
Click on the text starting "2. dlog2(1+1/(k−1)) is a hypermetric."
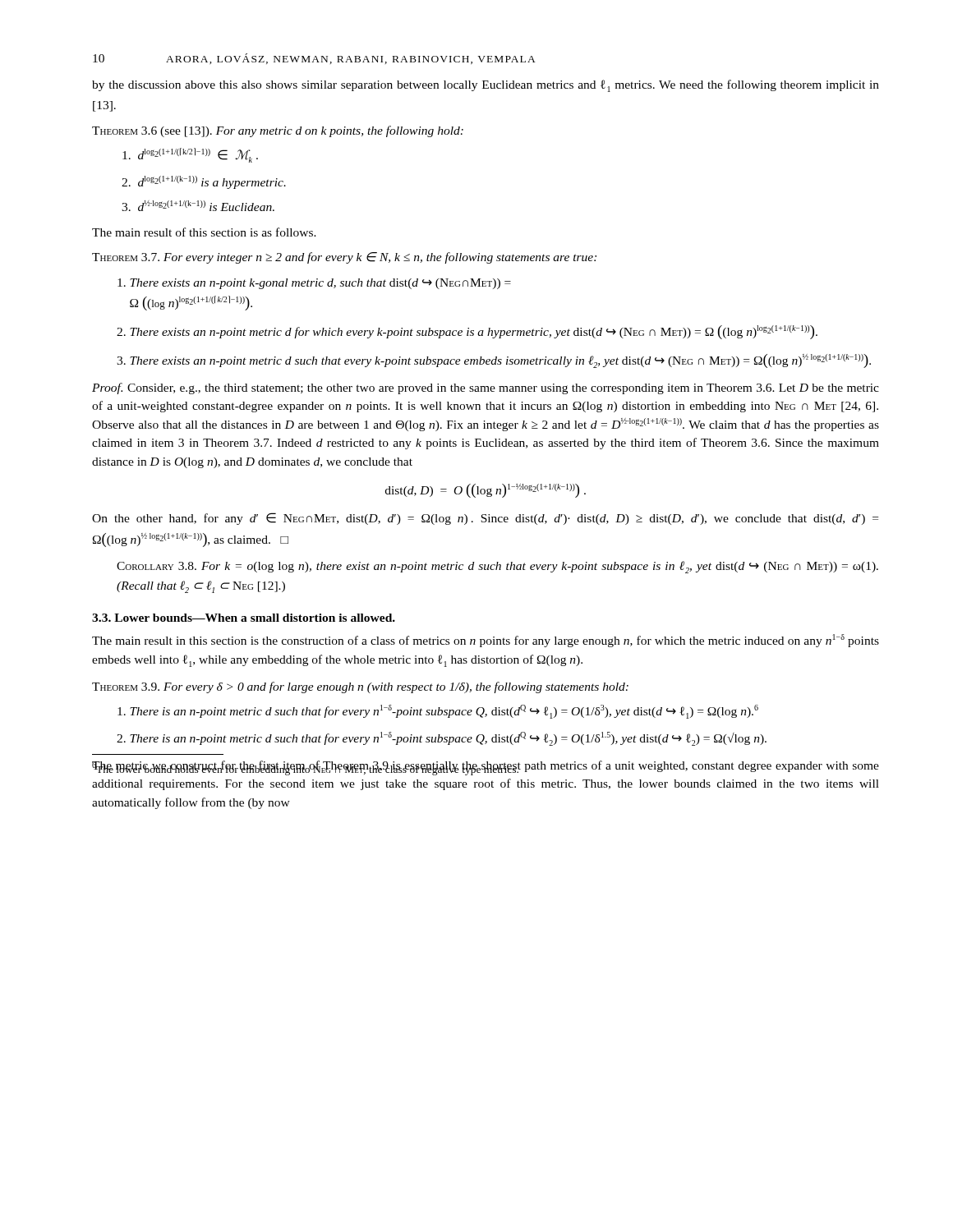(204, 182)
